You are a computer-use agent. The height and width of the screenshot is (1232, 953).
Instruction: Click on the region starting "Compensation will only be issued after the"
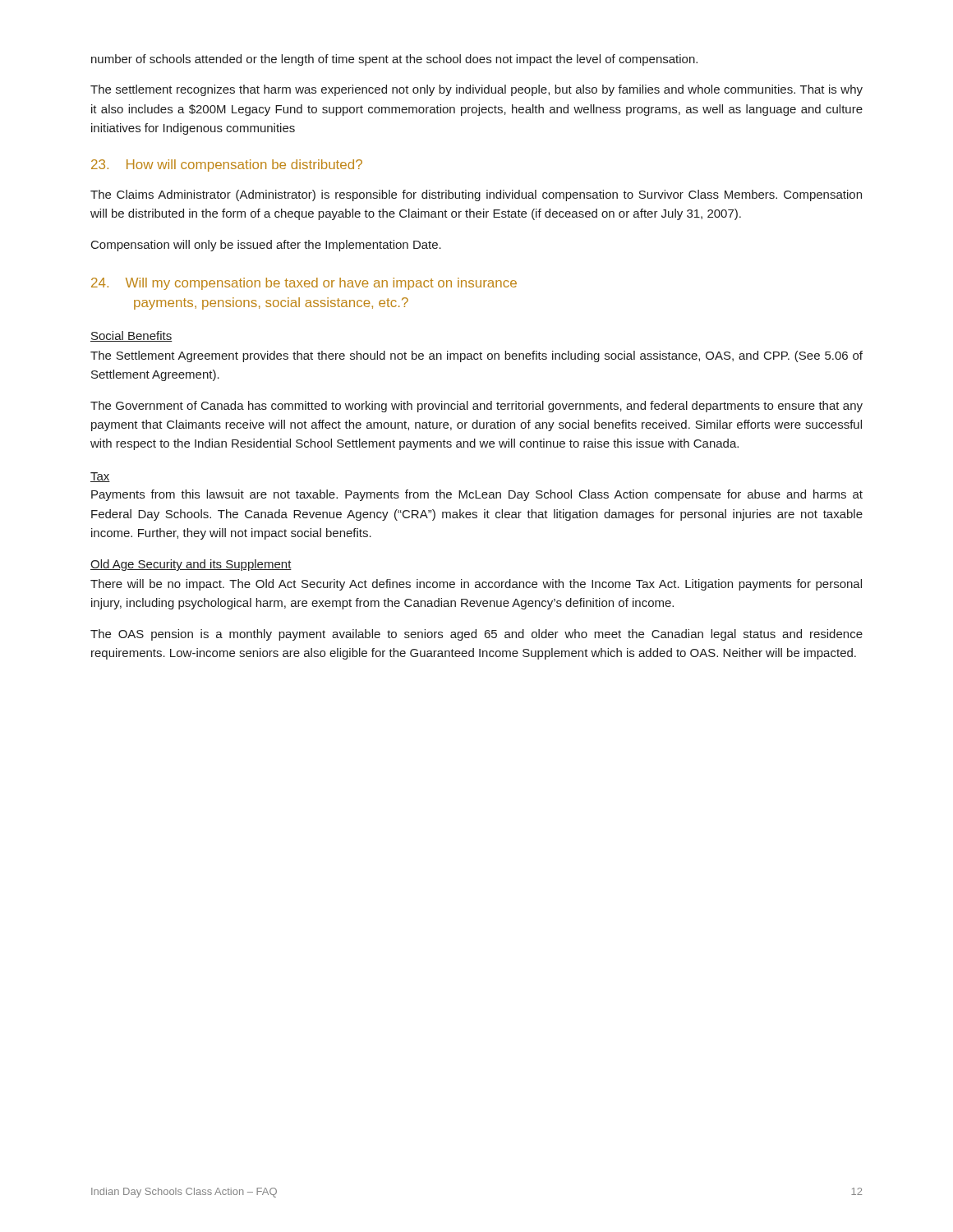click(266, 244)
